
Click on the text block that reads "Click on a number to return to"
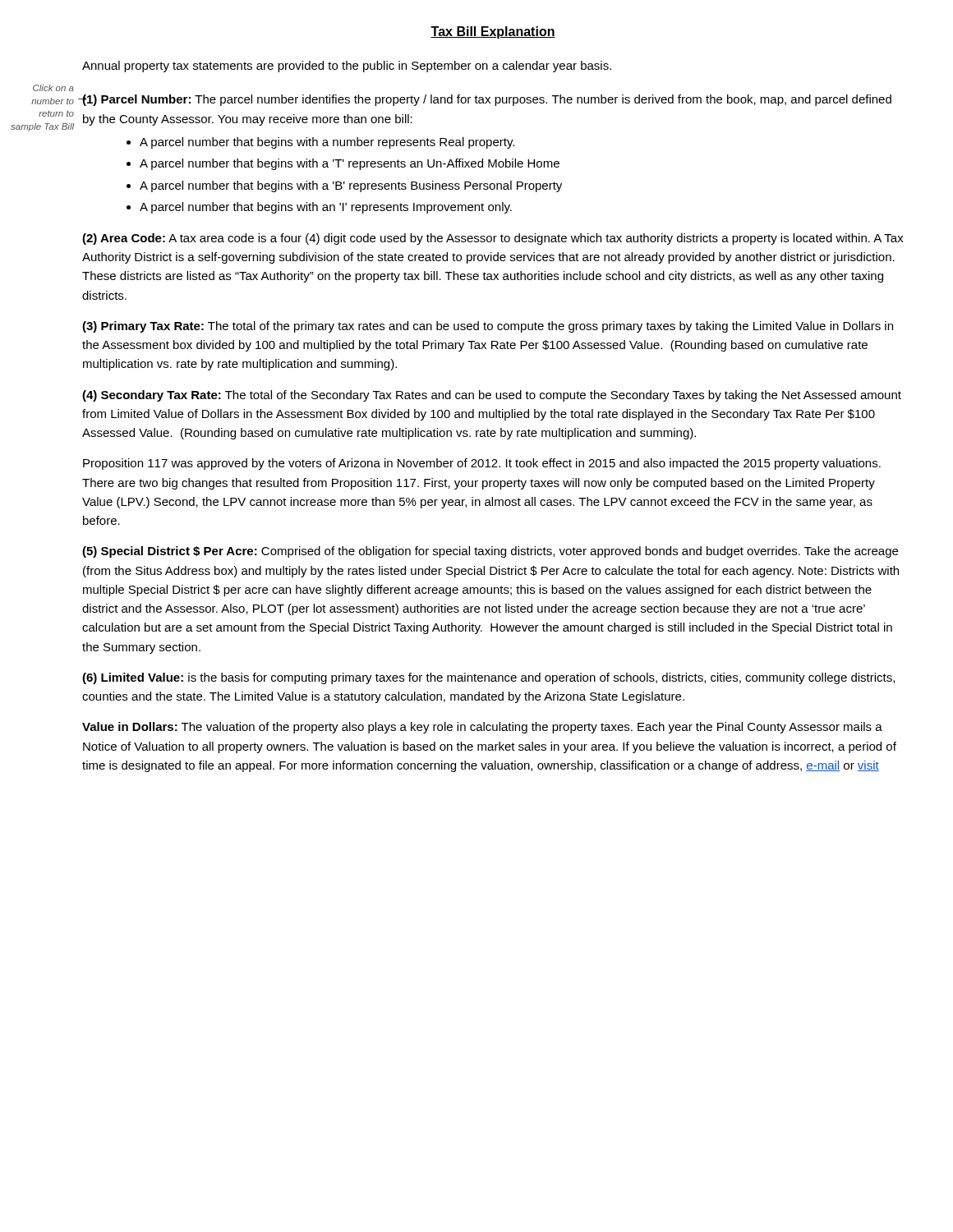point(42,107)
